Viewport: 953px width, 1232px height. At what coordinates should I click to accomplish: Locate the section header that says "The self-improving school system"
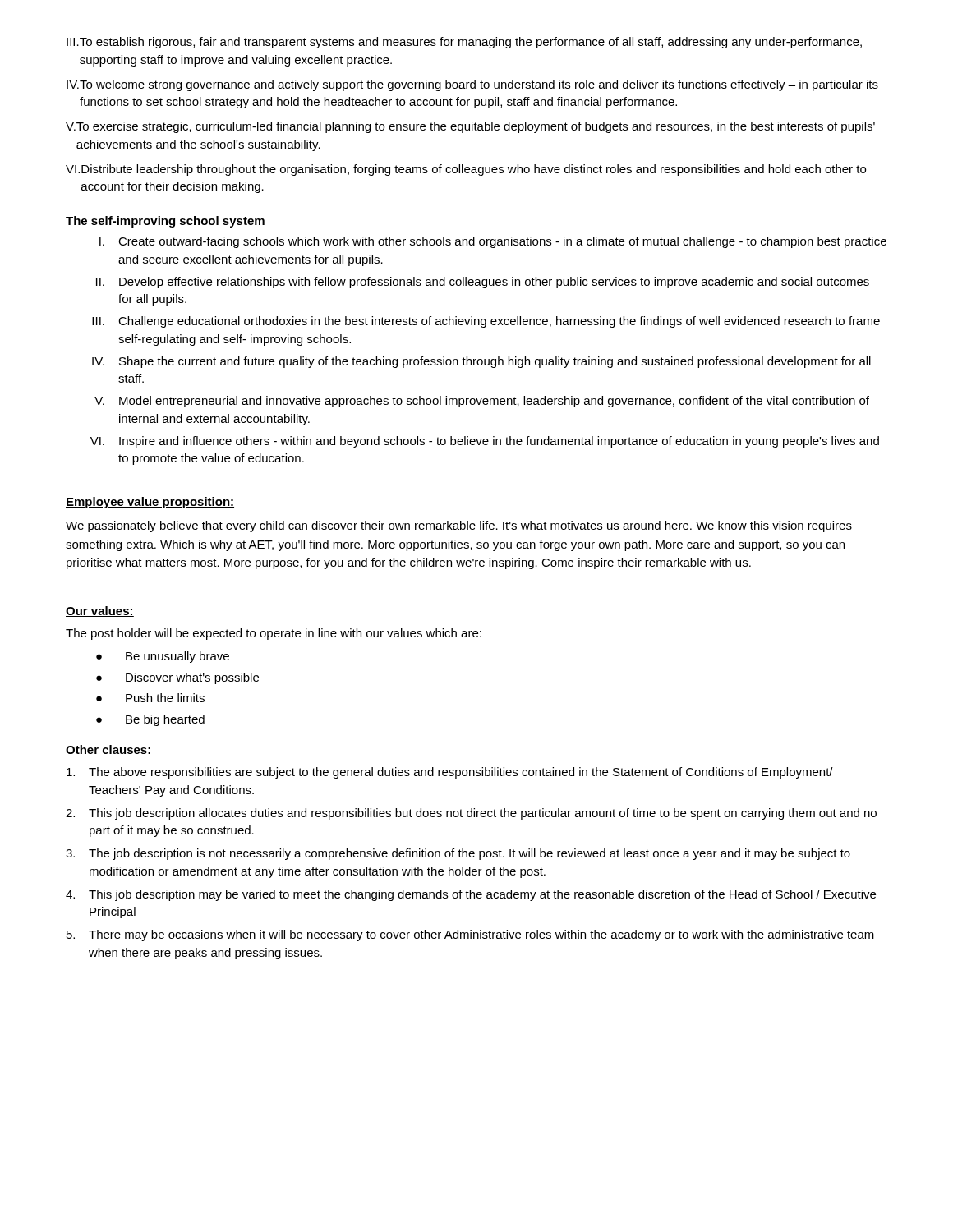(x=165, y=221)
